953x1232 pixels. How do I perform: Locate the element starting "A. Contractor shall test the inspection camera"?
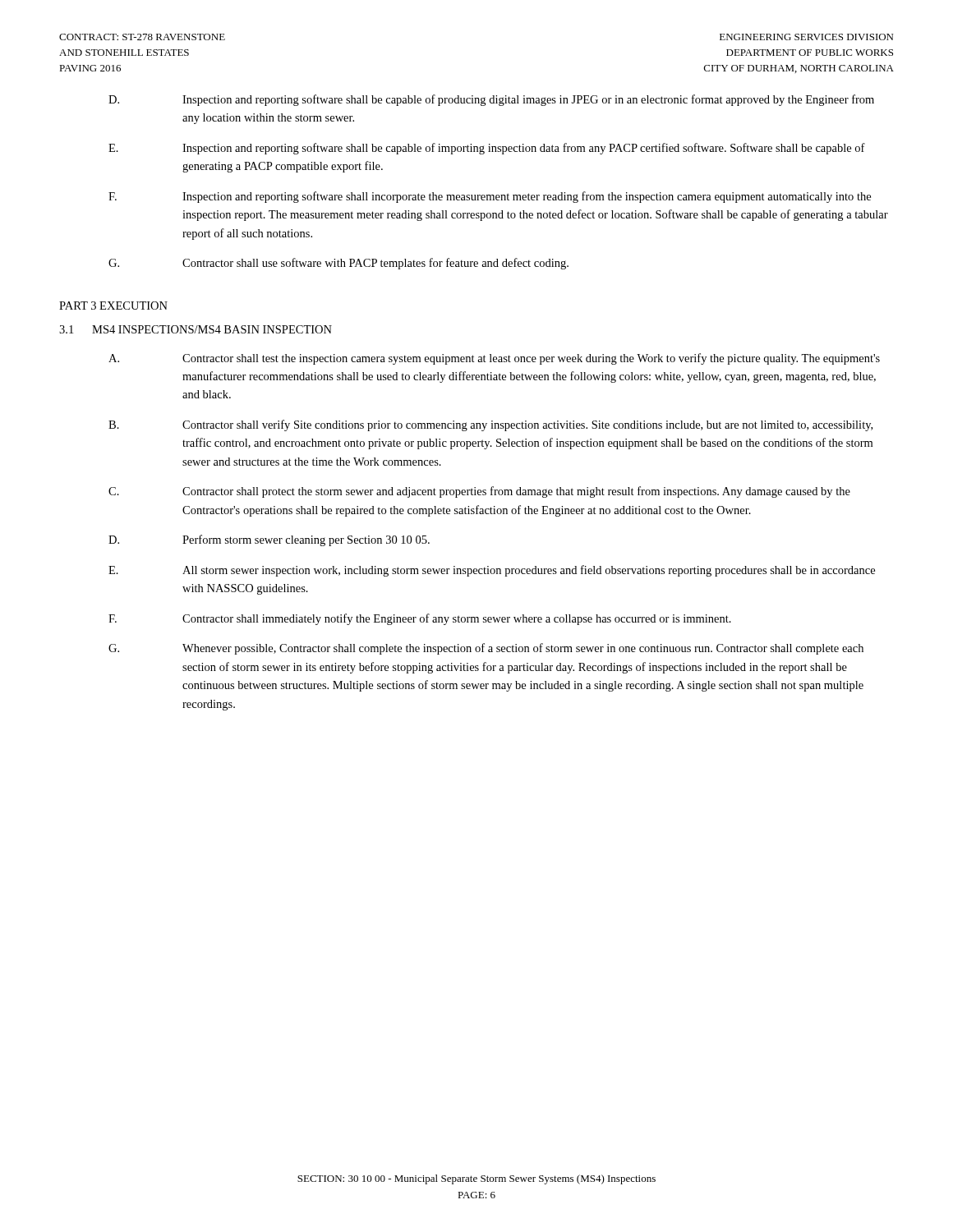coord(476,376)
